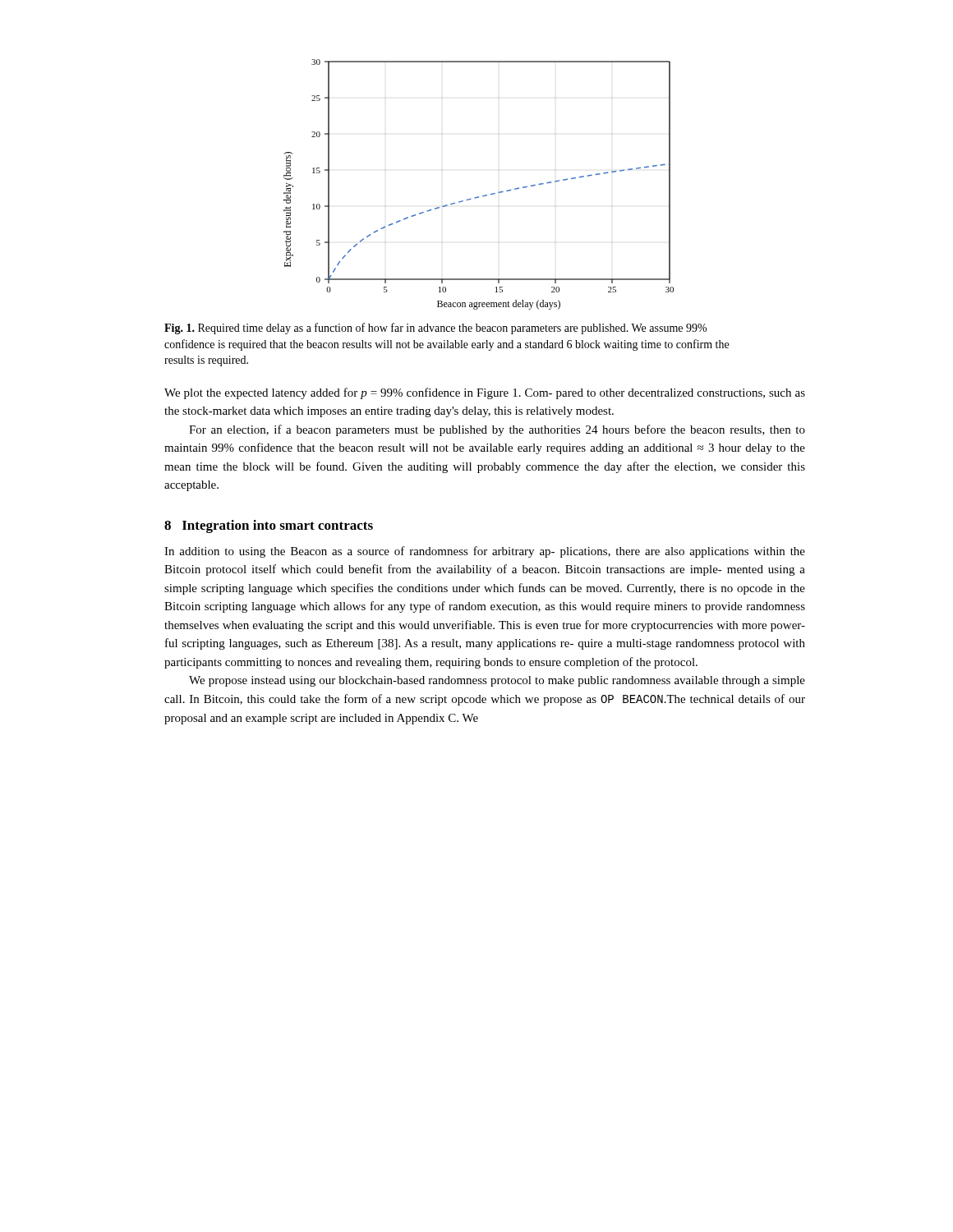Point to the caption beginning "Fig. 1. Required time delay as a"

(x=447, y=344)
